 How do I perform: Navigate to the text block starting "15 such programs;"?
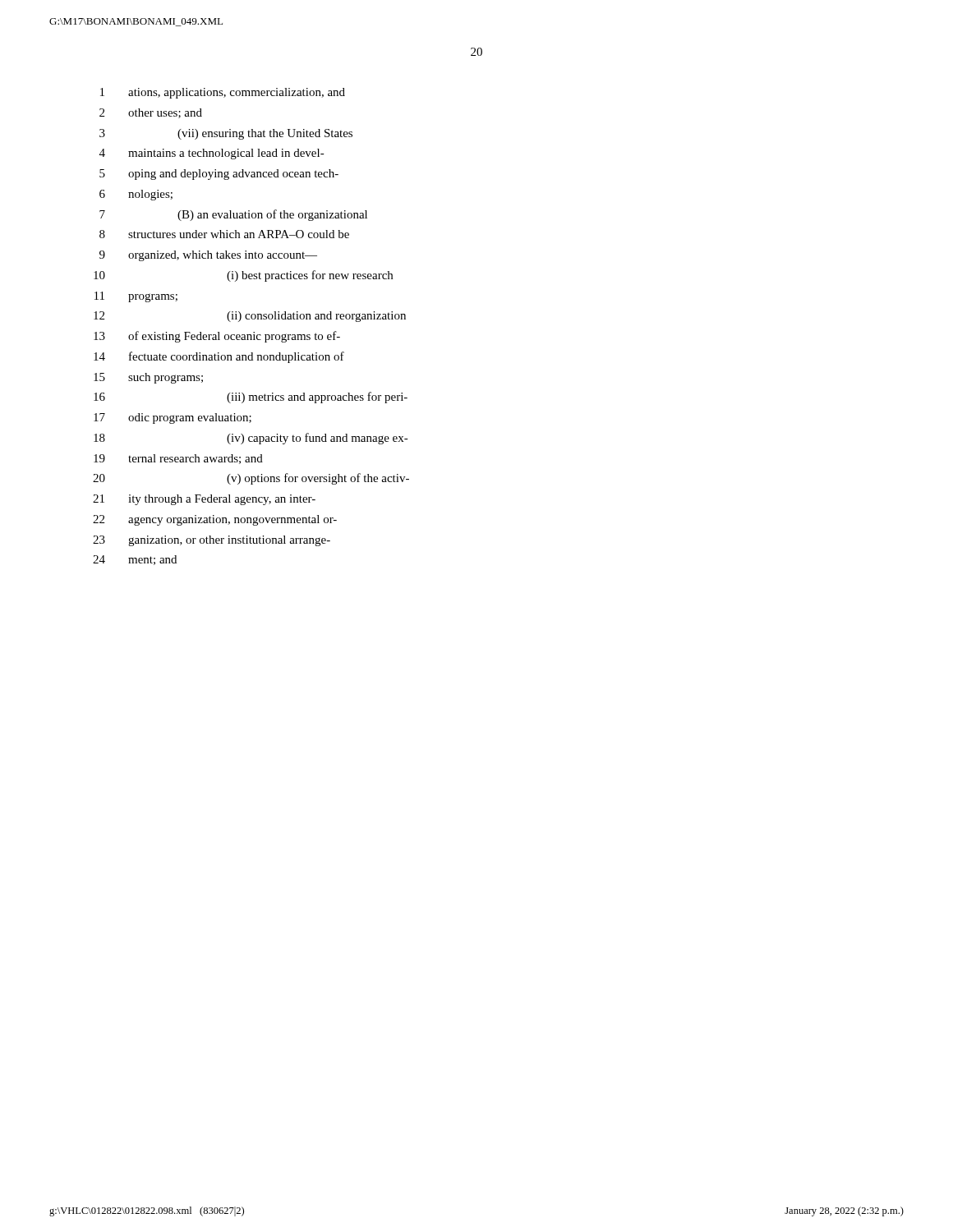click(x=148, y=378)
